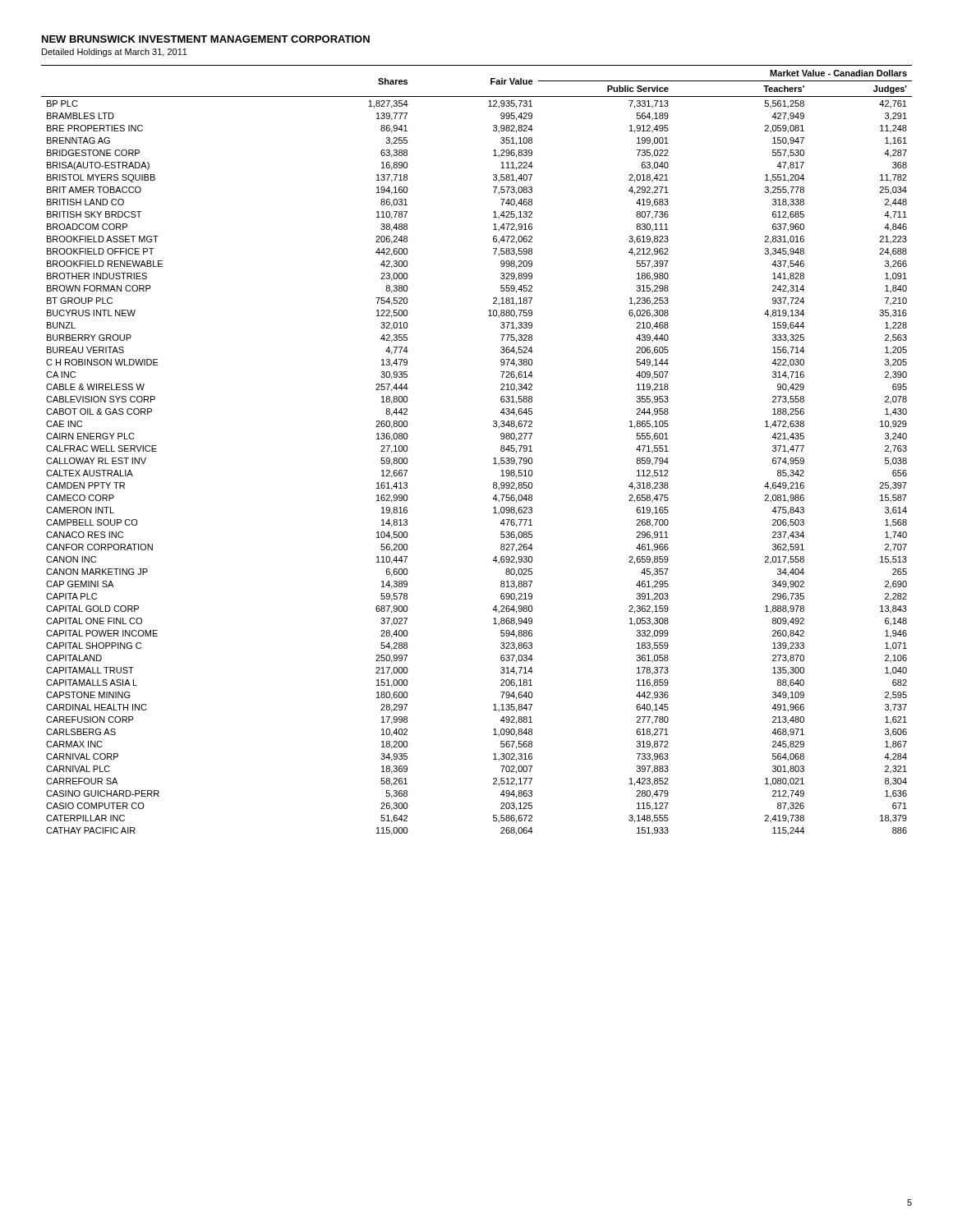Click on the text with the text "Detailed Holdings at March 31, 2011"
Screen dimensions: 1232x953
tap(114, 52)
